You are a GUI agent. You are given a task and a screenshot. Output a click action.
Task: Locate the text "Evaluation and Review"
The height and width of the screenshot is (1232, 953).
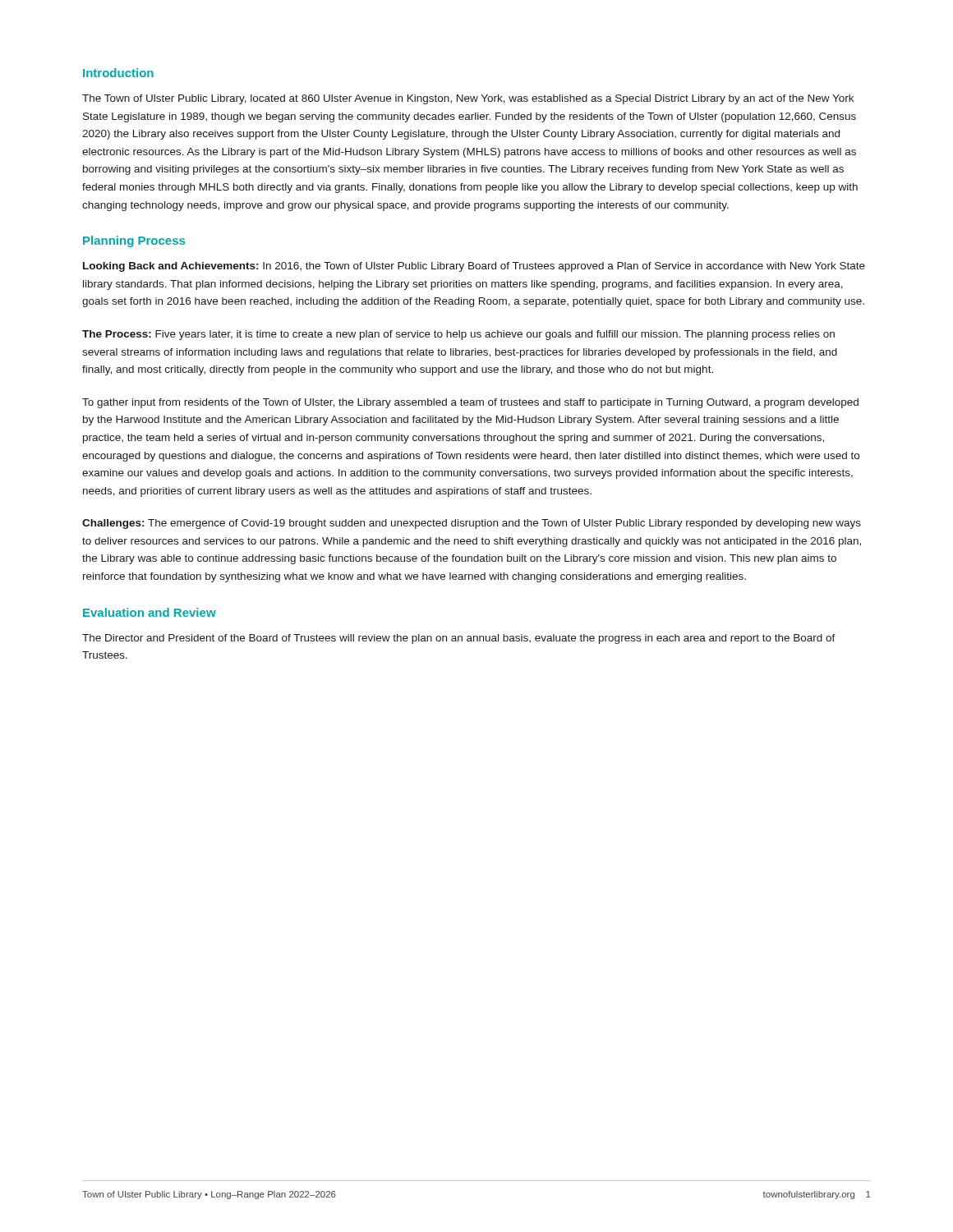coord(149,612)
